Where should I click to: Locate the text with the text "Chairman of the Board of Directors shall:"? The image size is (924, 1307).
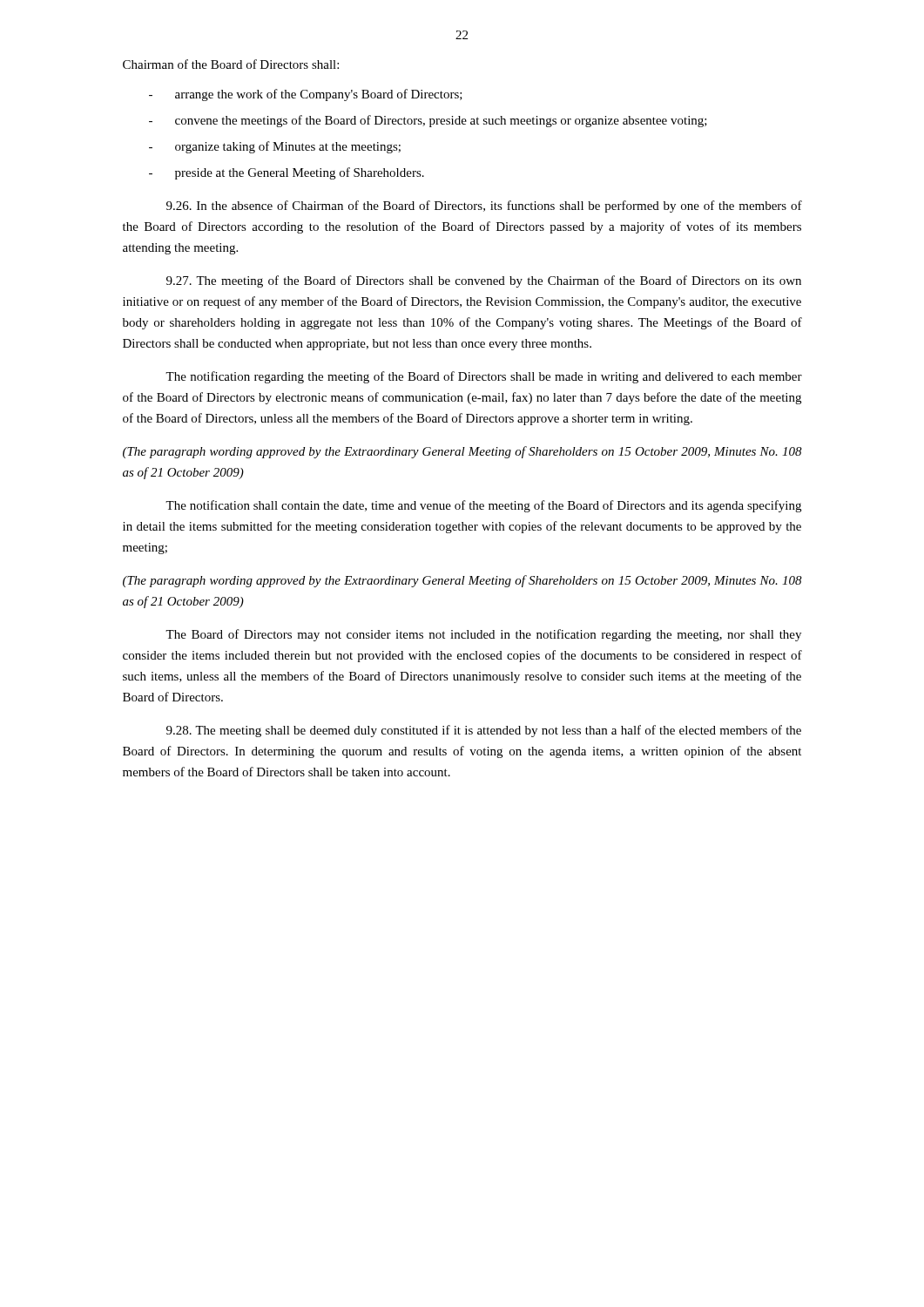[231, 65]
